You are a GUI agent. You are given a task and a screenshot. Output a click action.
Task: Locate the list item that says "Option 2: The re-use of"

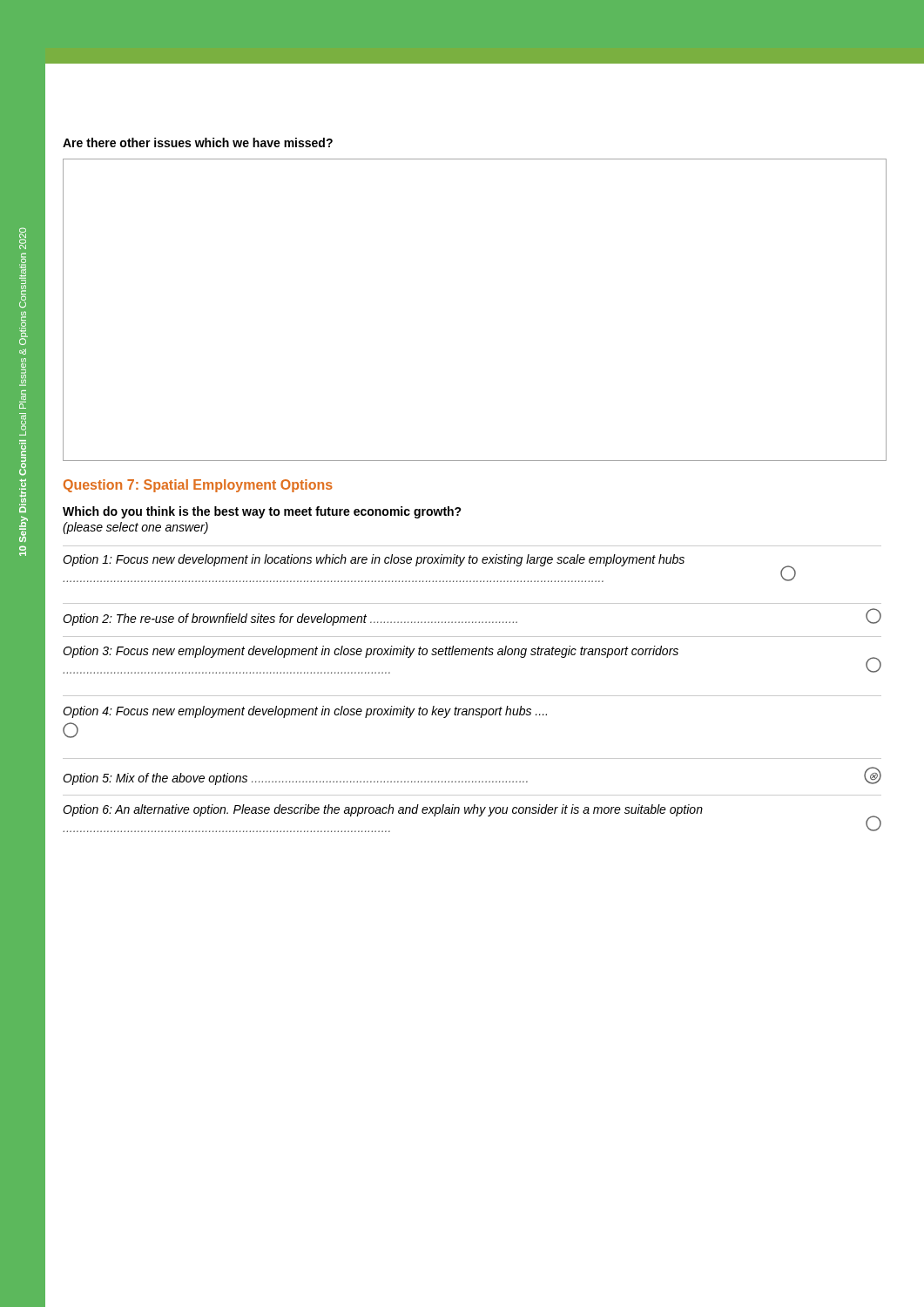pyautogui.click(x=472, y=619)
